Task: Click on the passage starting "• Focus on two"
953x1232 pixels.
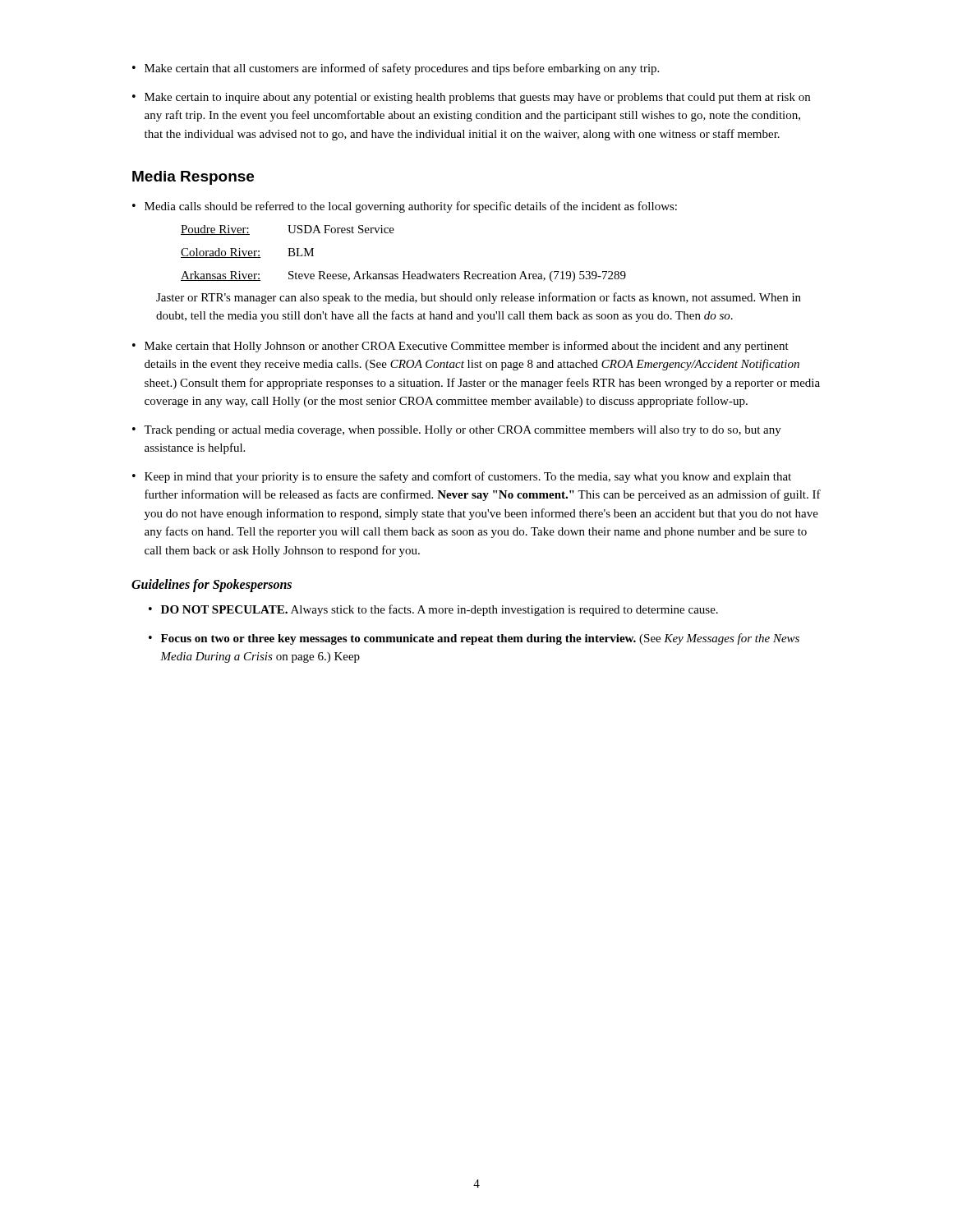Action: (485, 647)
